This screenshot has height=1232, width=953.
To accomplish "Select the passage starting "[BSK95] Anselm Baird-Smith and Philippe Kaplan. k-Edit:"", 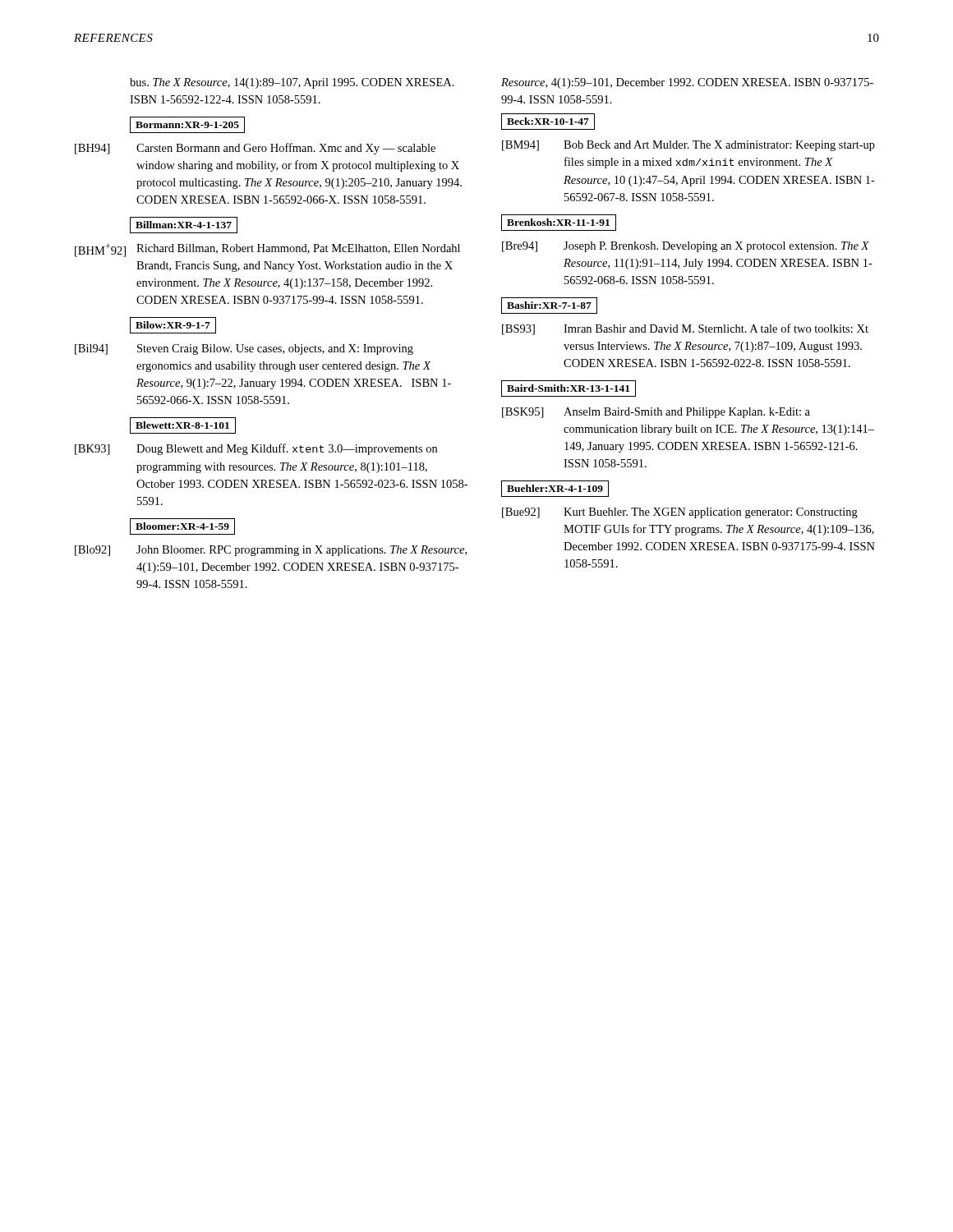I will coord(690,438).
